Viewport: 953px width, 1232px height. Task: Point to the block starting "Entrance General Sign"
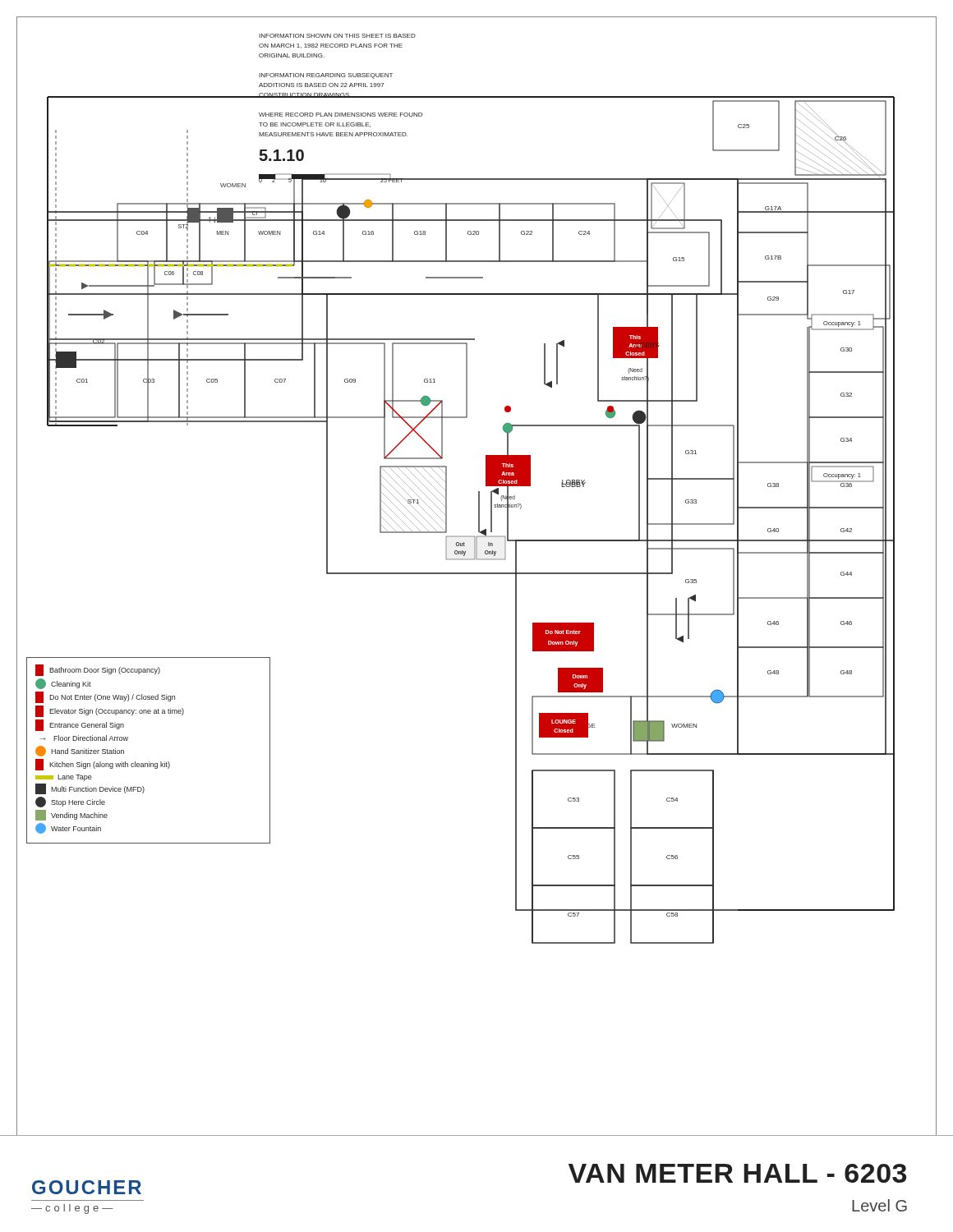click(x=80, y=725)
